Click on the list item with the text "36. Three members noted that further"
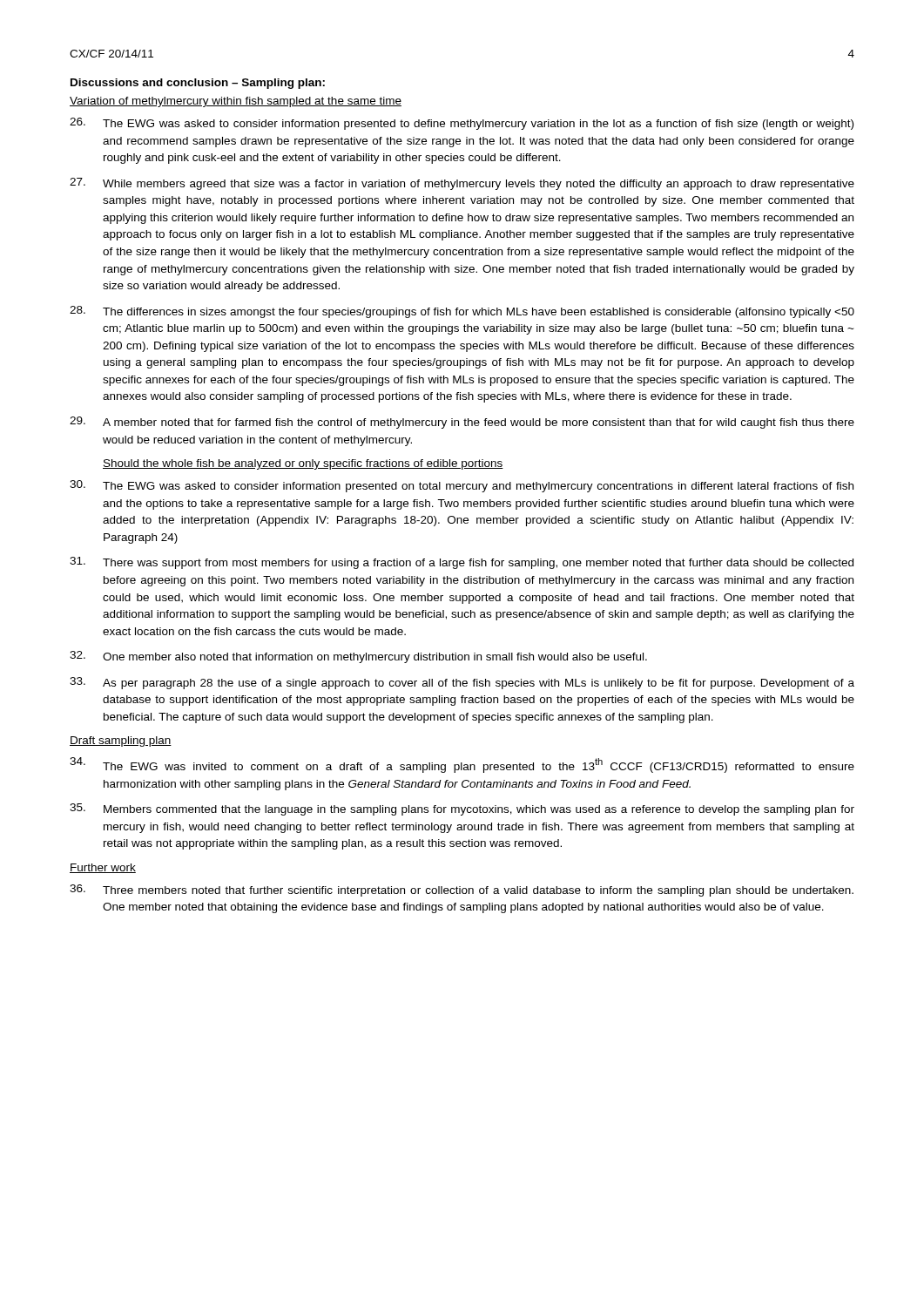The width and height of the screenshot is (924, 1307). click(x=462, y=899)
